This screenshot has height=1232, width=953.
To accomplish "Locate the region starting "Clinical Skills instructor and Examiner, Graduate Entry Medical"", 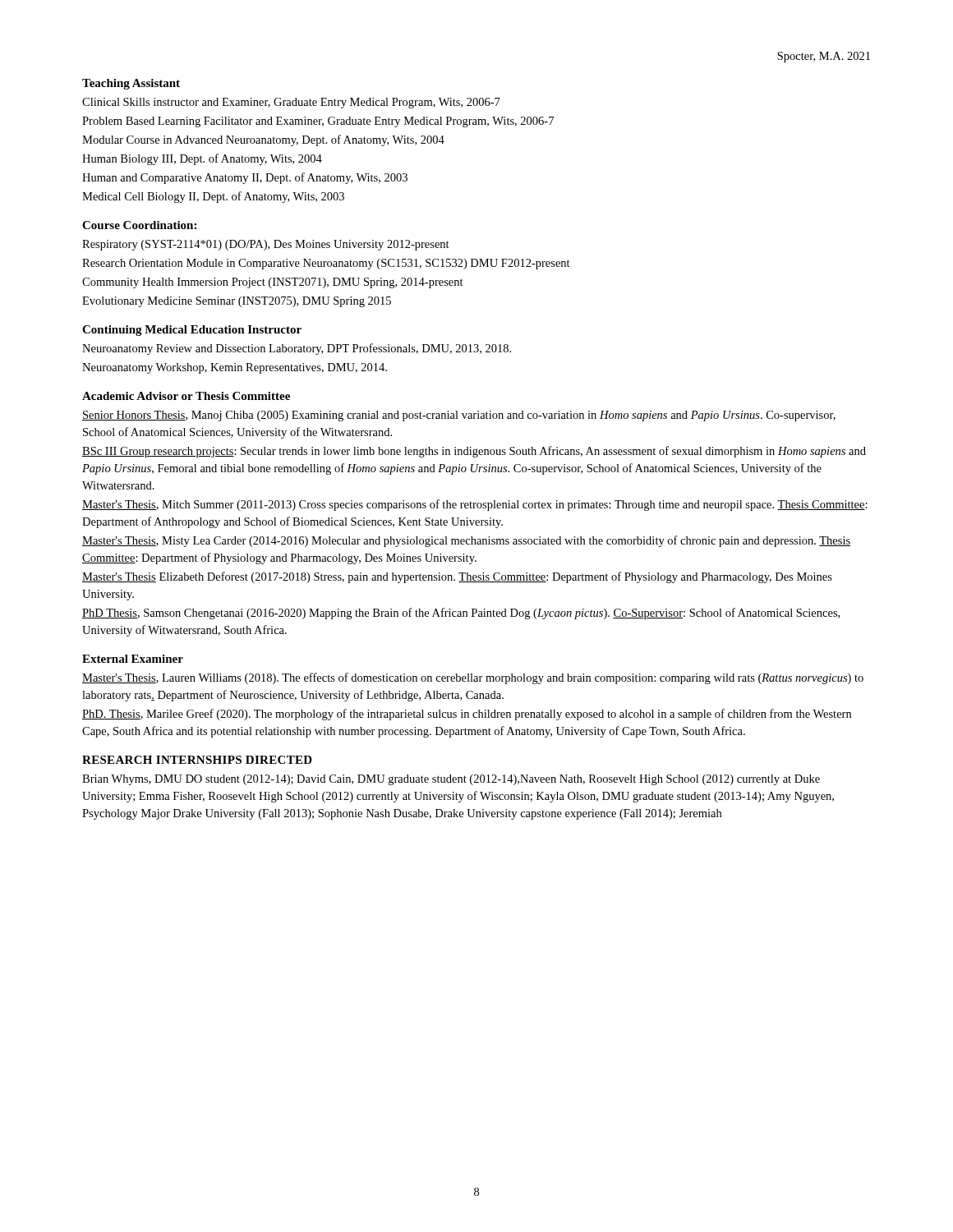I will pos(291,103).
